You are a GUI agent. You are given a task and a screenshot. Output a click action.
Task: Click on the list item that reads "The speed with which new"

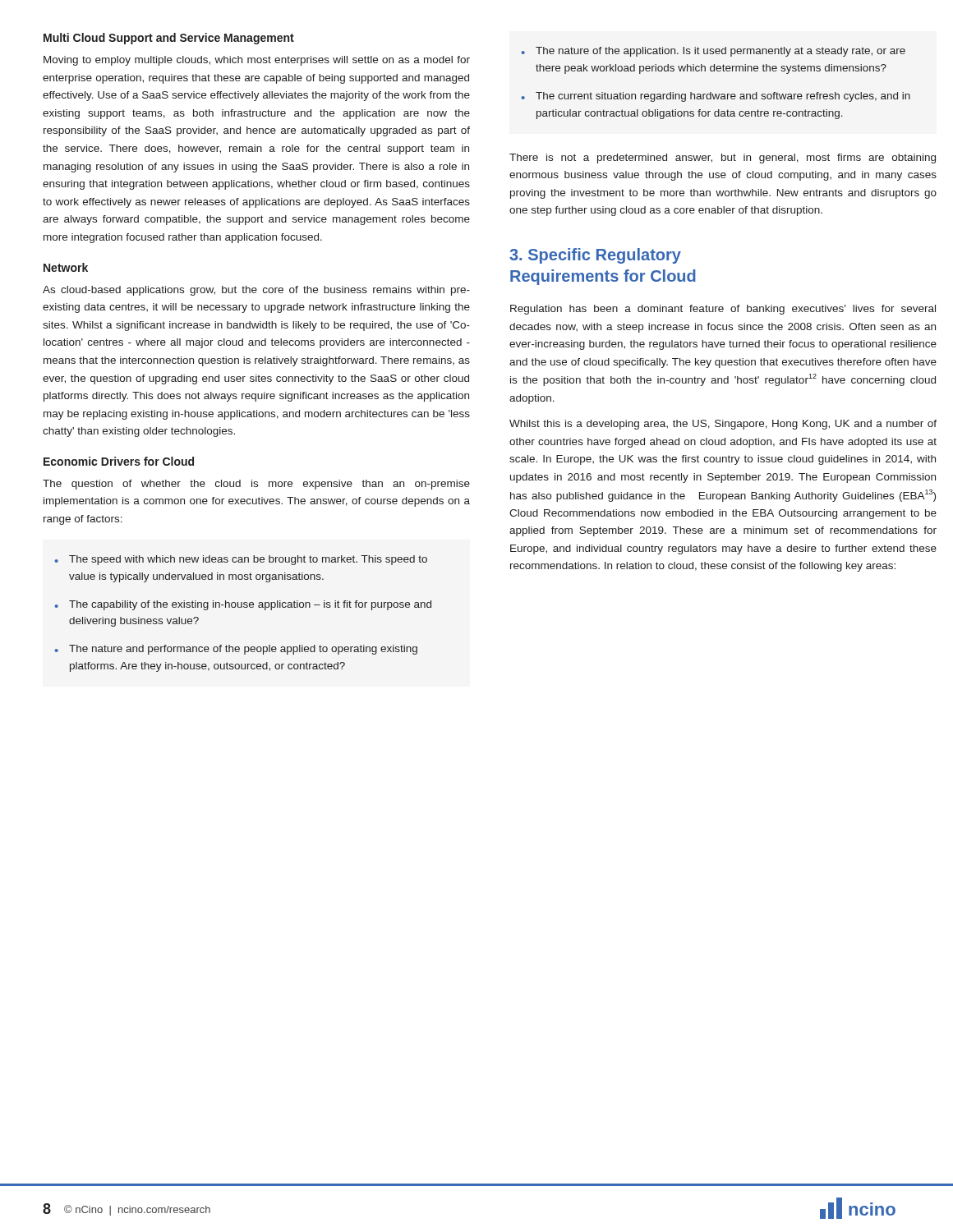248,567
